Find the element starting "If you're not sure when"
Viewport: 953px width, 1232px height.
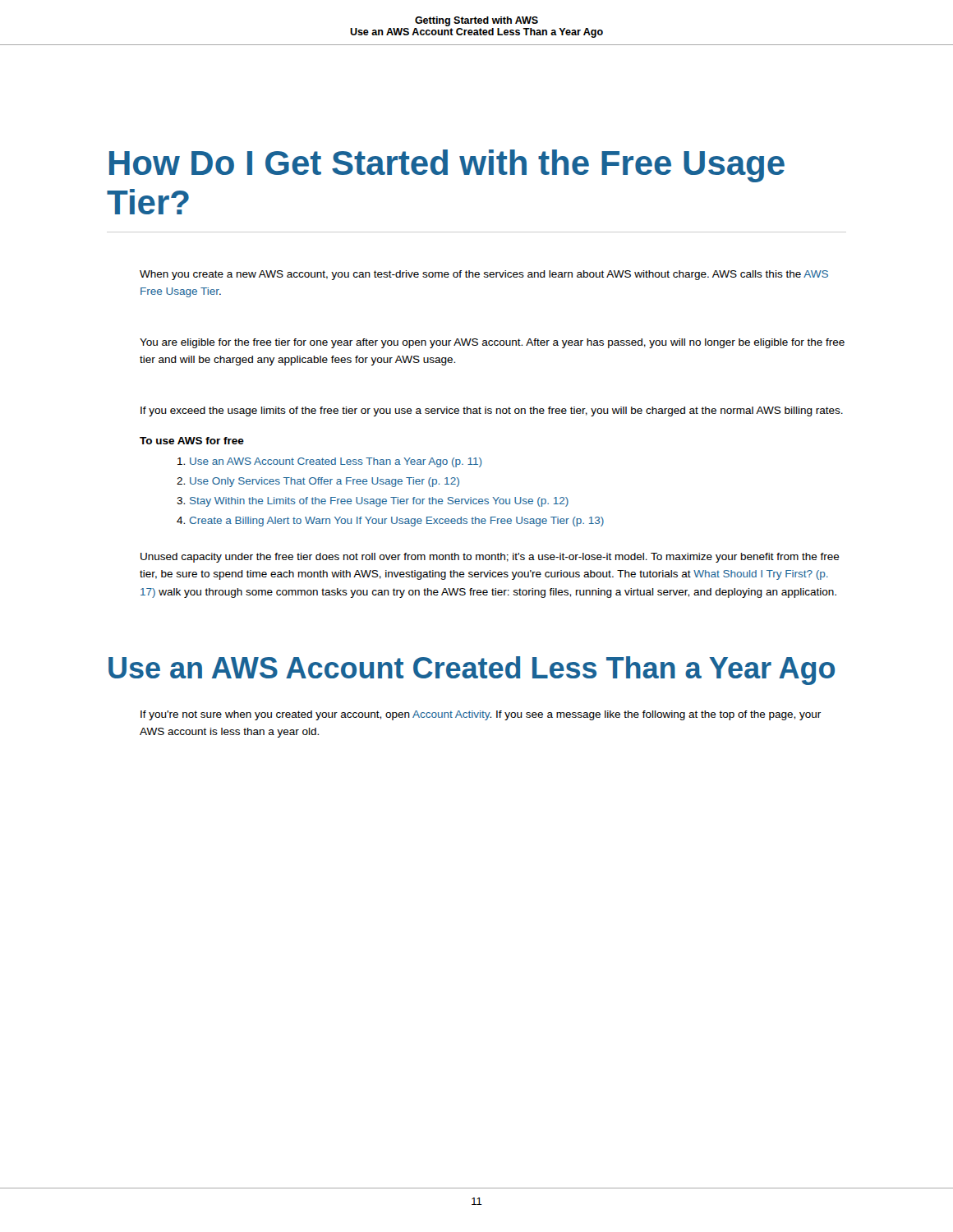(480, 723)
